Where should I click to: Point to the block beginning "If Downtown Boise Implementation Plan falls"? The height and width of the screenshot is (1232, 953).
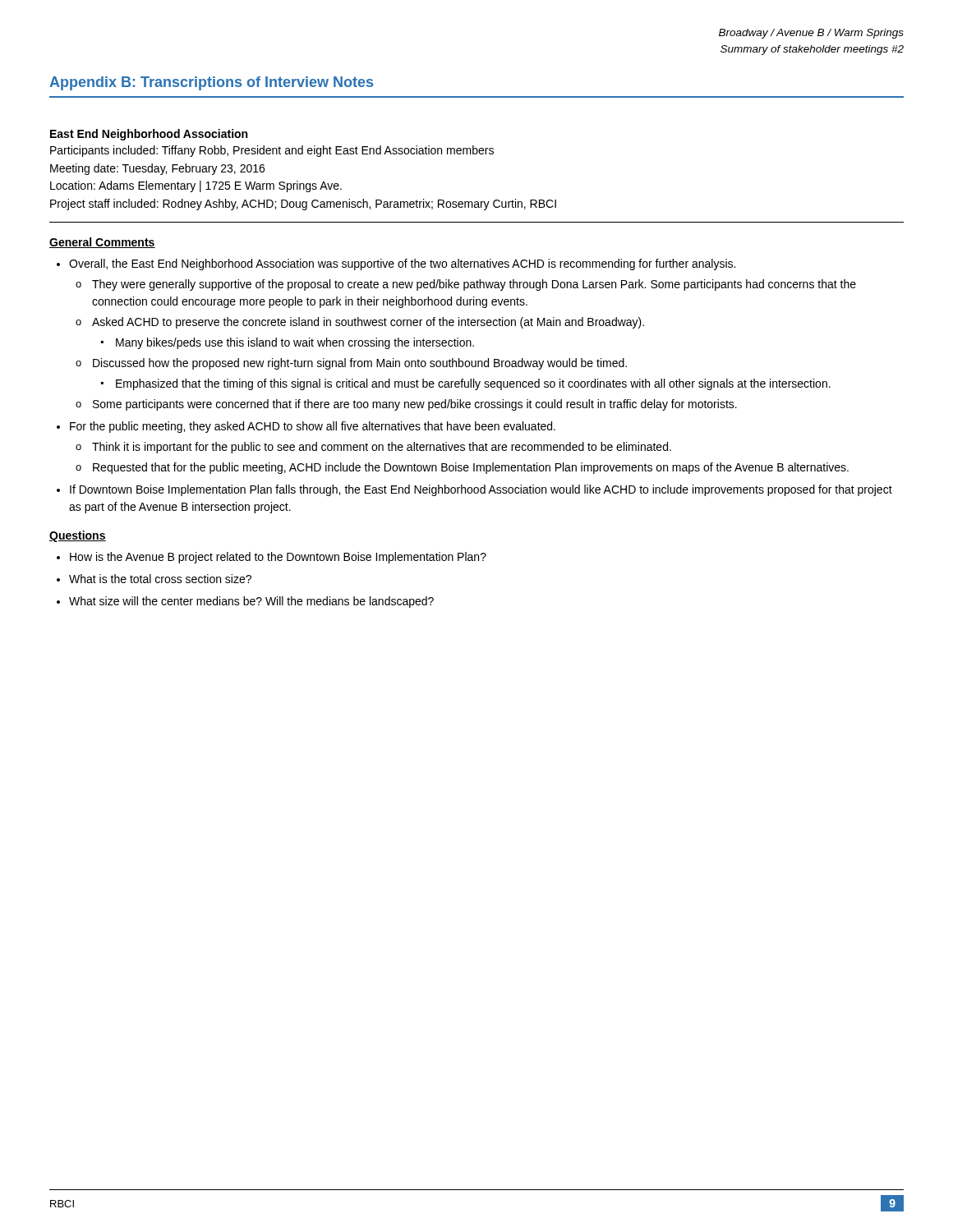[x=480, y=498]
